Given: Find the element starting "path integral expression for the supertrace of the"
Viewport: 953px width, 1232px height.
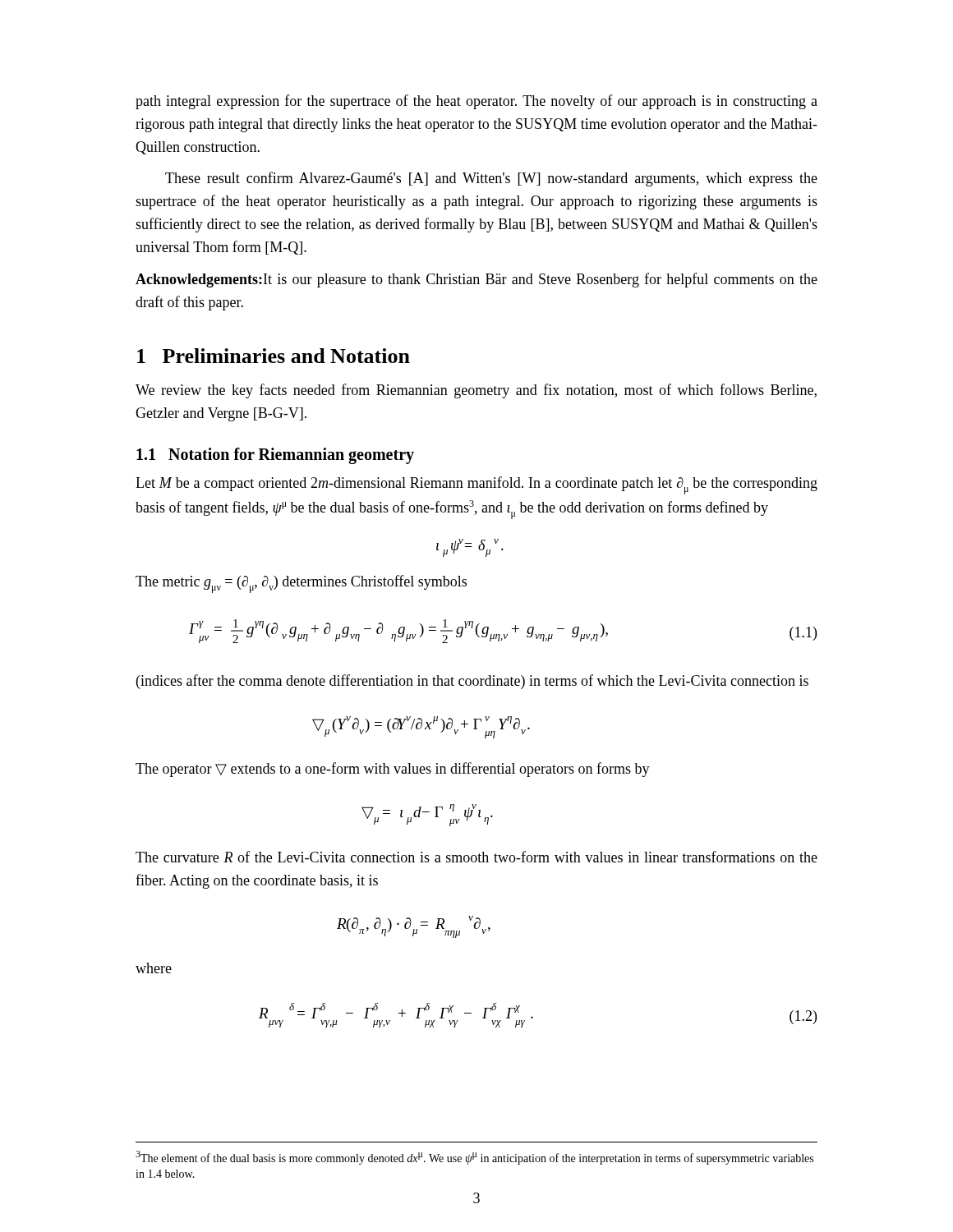Looking at the screenshot, I should tap(476, 125).
